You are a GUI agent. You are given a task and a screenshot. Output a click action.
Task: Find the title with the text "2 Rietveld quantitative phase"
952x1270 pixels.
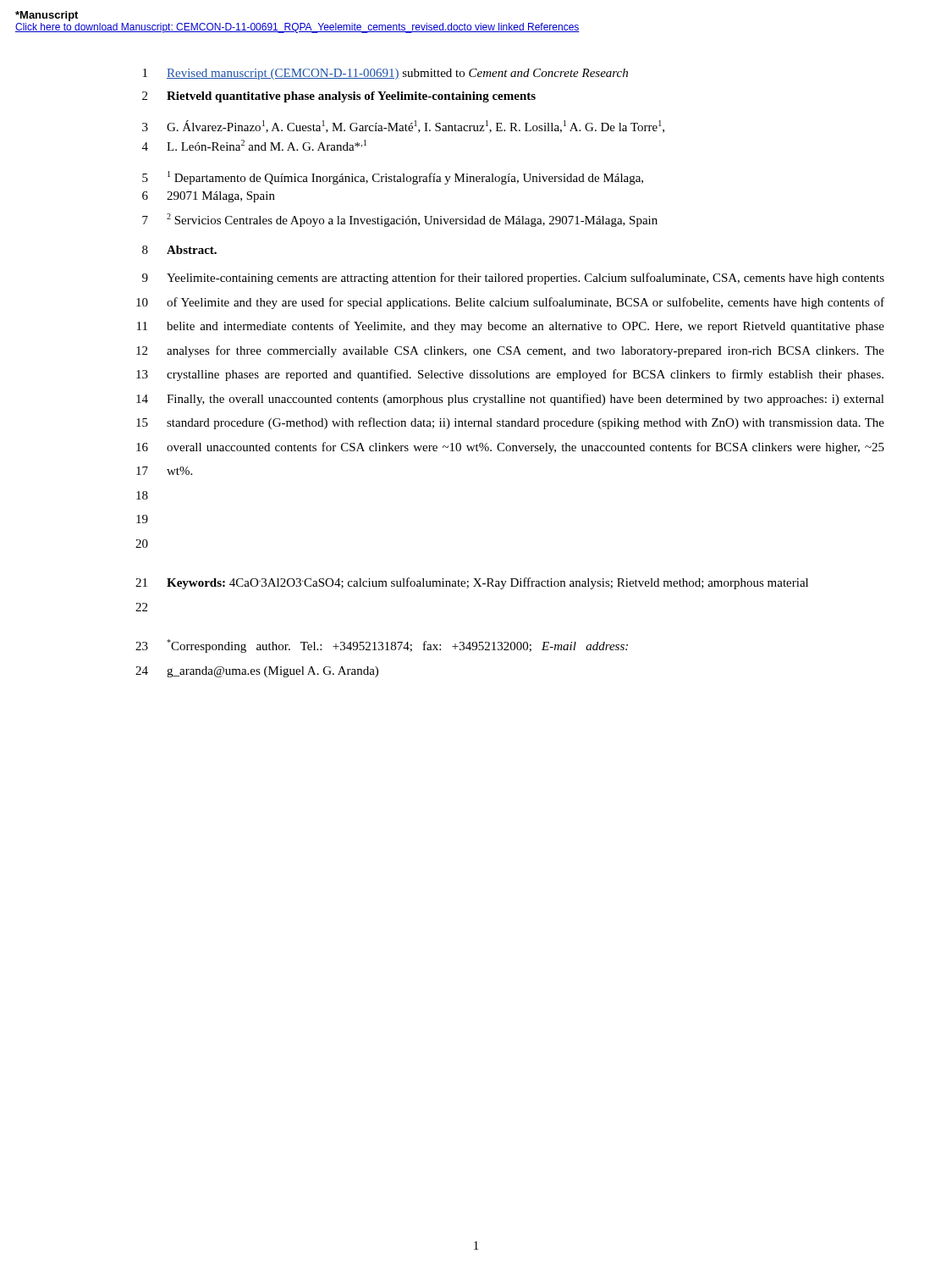(493, 96)
